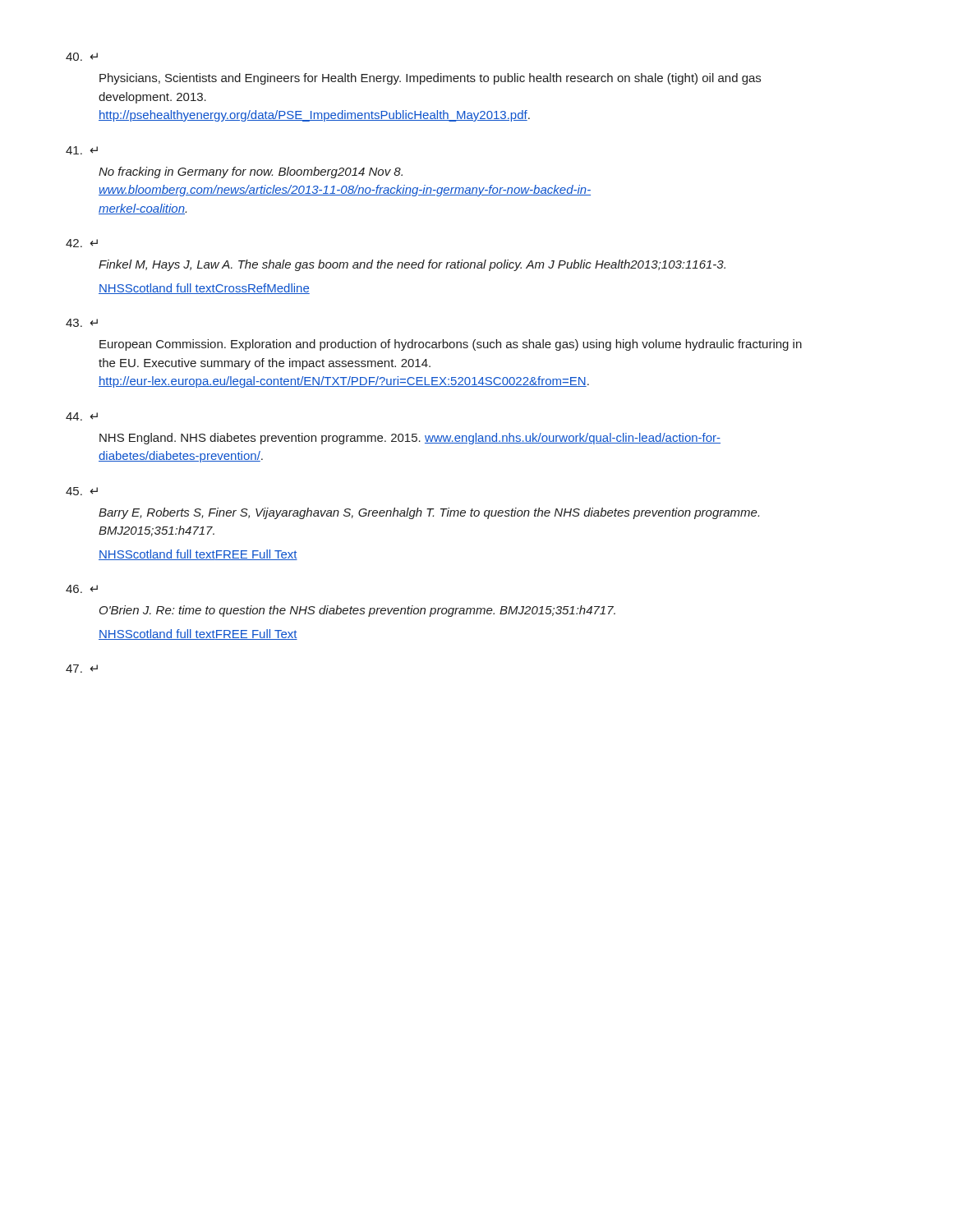Screen dimensions: 1232x953
Task: Click on the list item that reads "47. ↵"
Action: 82,669
